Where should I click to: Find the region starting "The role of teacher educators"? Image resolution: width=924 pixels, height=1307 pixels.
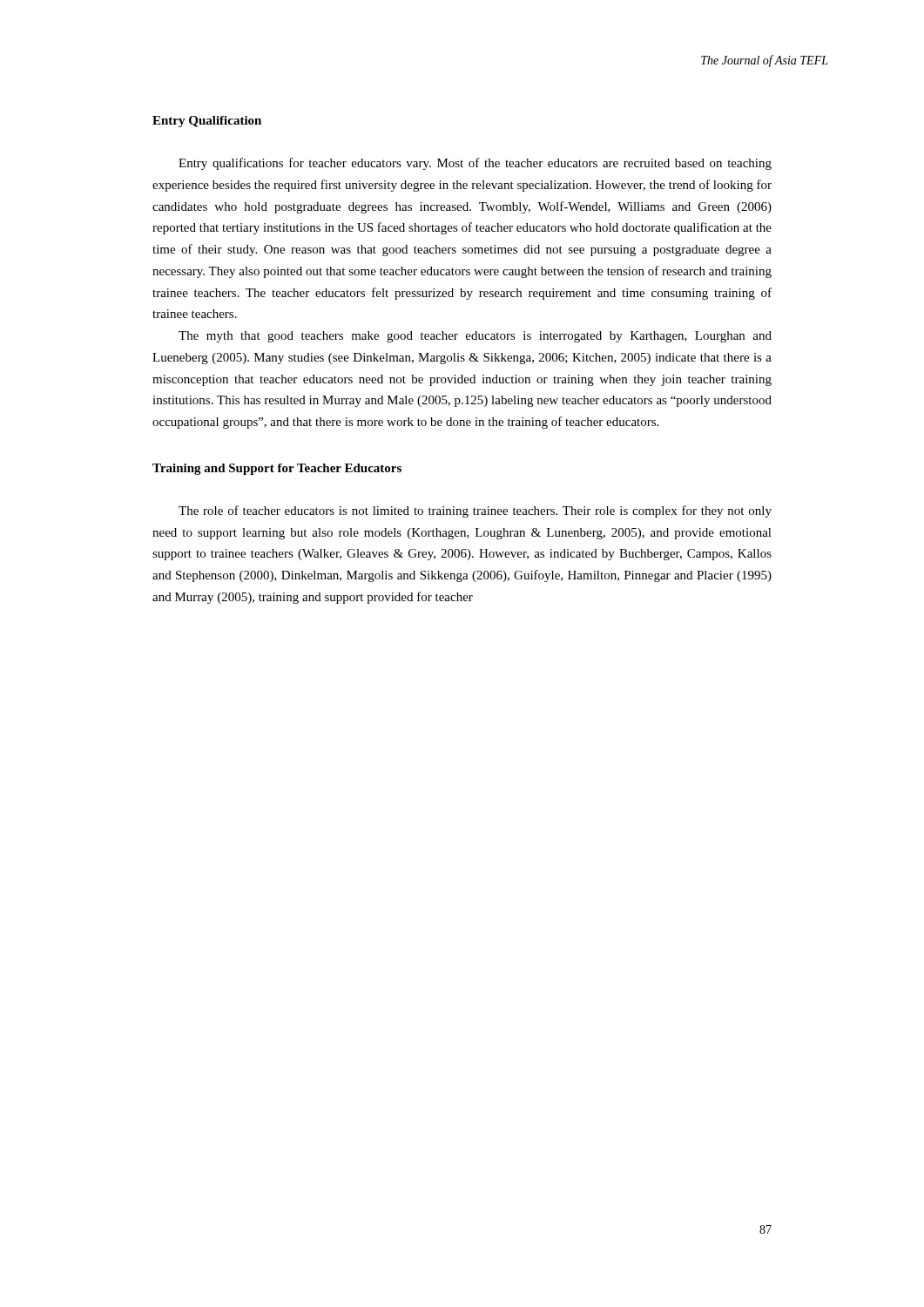coord(462,554)
